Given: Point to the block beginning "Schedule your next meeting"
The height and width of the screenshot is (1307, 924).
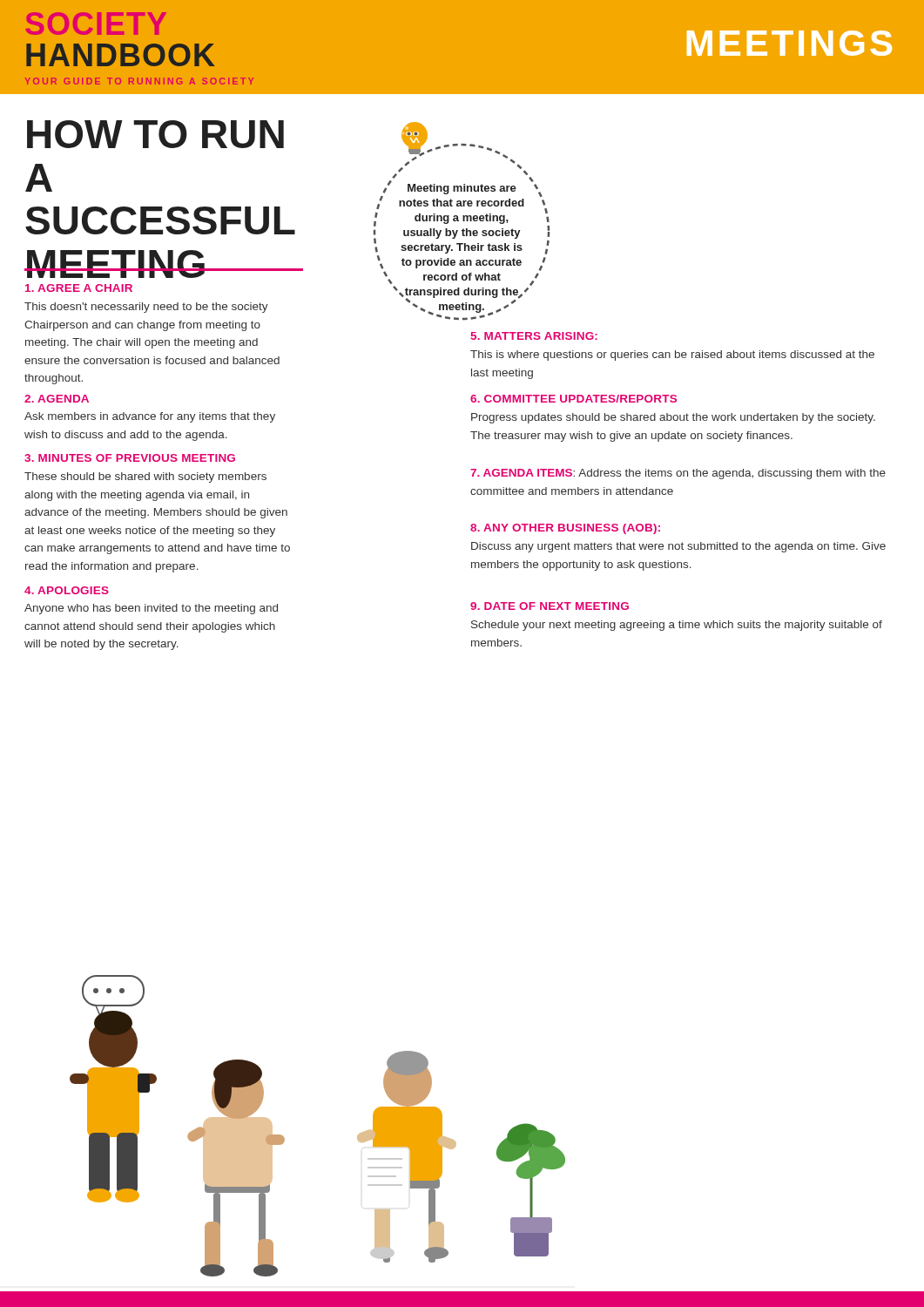Looking at the screenshot, I should point(676,633).
